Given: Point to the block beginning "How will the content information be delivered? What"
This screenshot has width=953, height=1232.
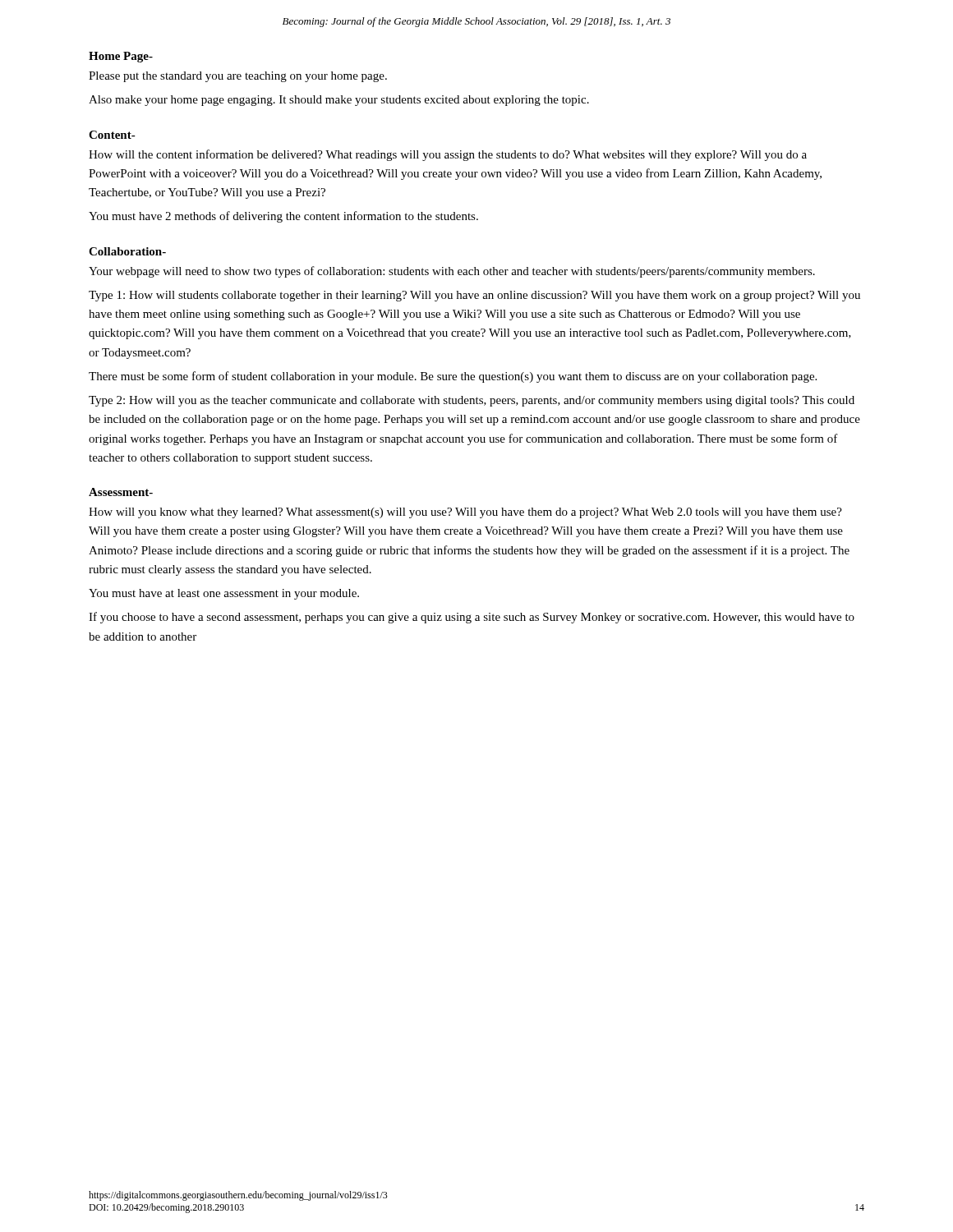Looking at the screenshot, I should coord(456,173).
